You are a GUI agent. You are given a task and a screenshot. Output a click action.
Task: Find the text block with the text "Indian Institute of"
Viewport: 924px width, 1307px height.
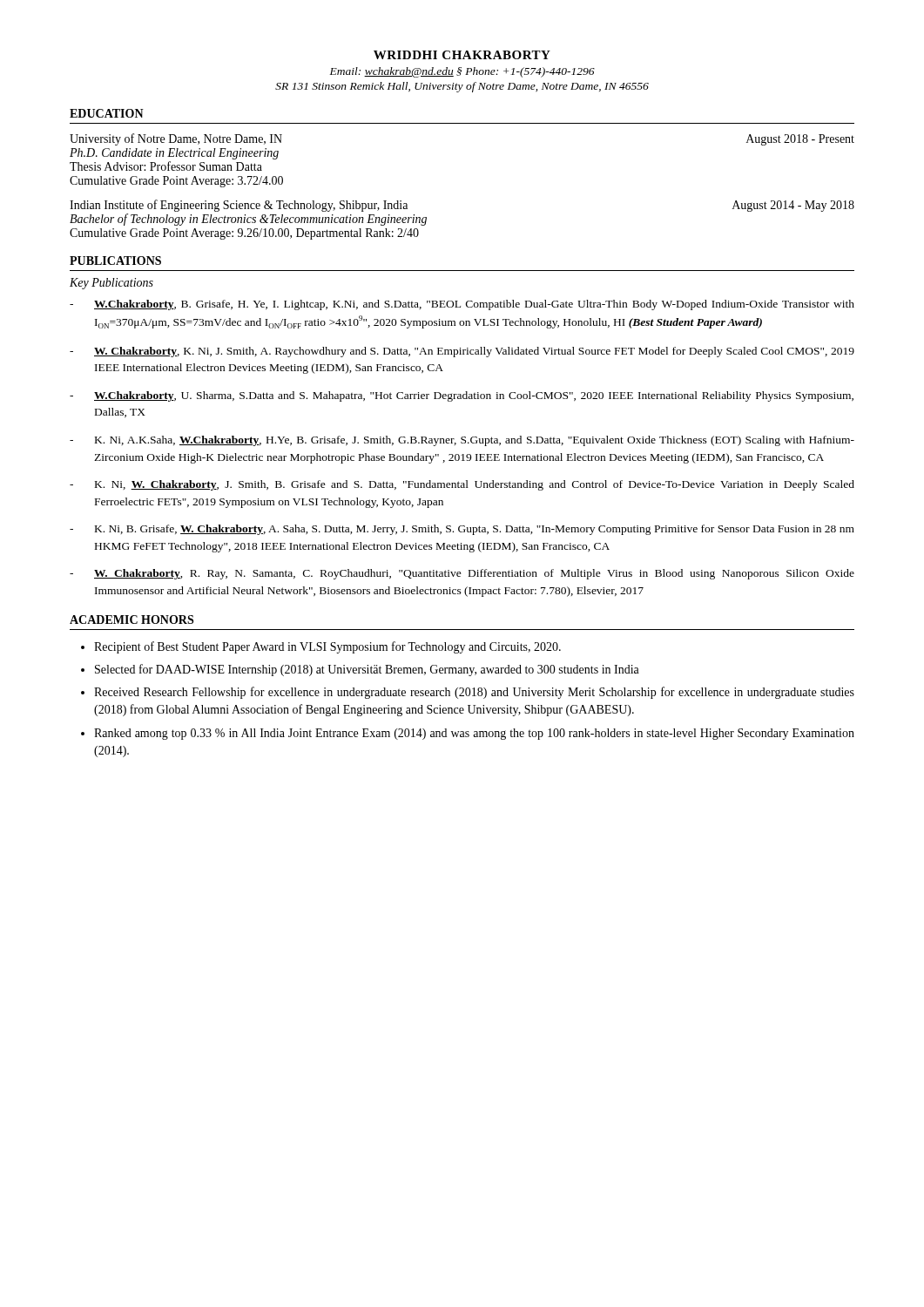point(236,205)
